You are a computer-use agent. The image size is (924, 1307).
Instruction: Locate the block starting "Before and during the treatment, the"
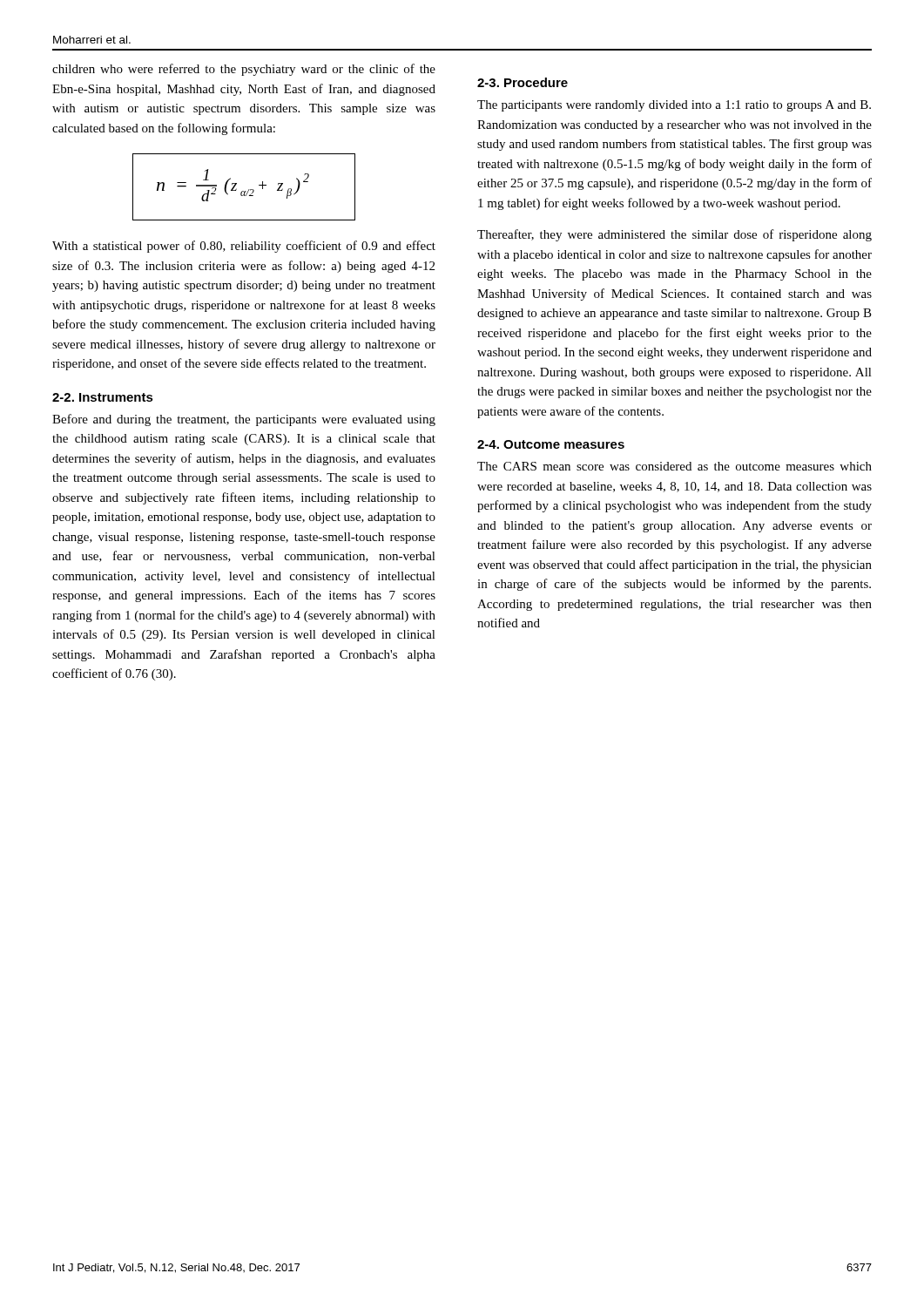[x=244, y=546]
